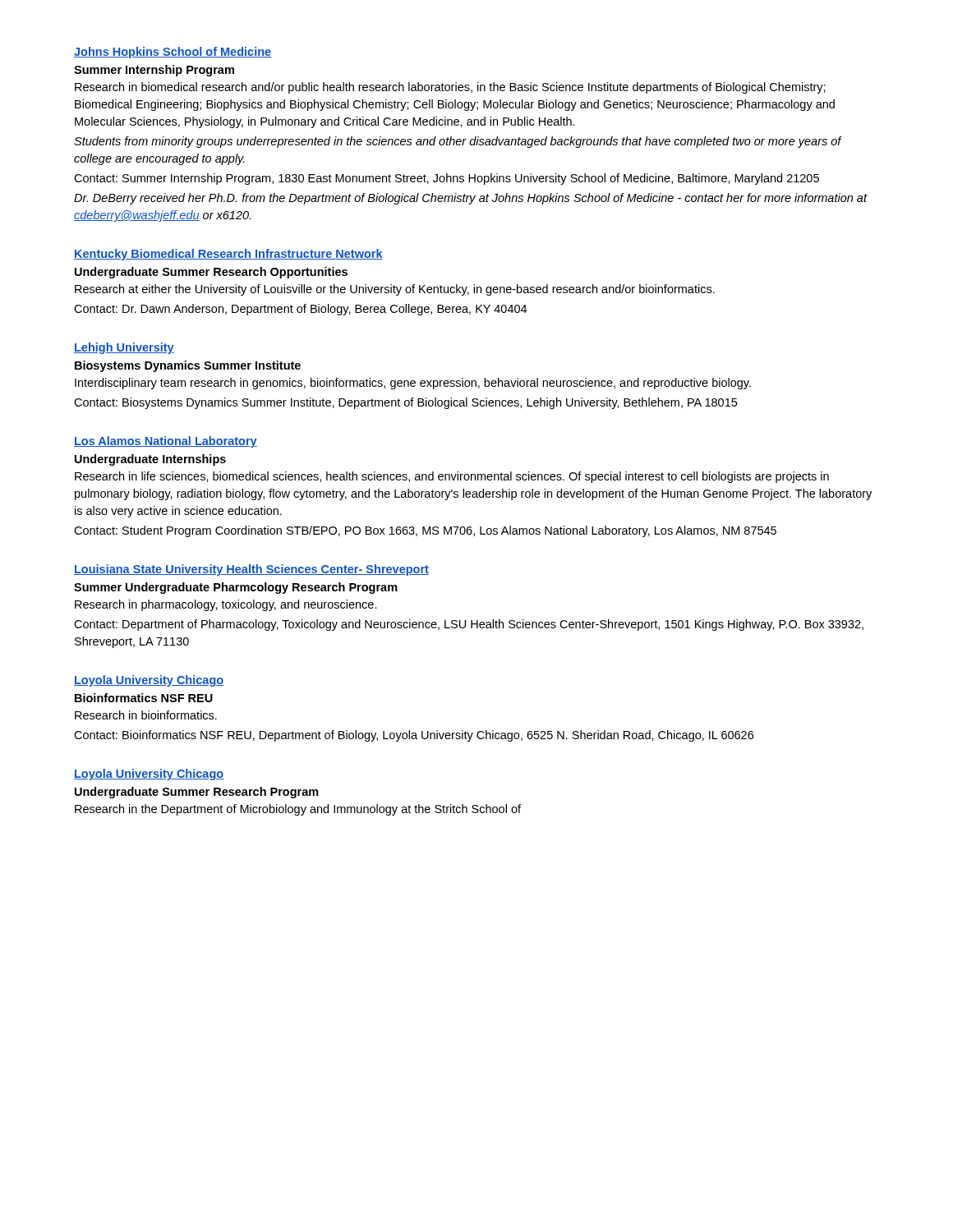953x1232 pixels.
Task: Find the section header that says "Lehigh University"
Action: [124, 348]
